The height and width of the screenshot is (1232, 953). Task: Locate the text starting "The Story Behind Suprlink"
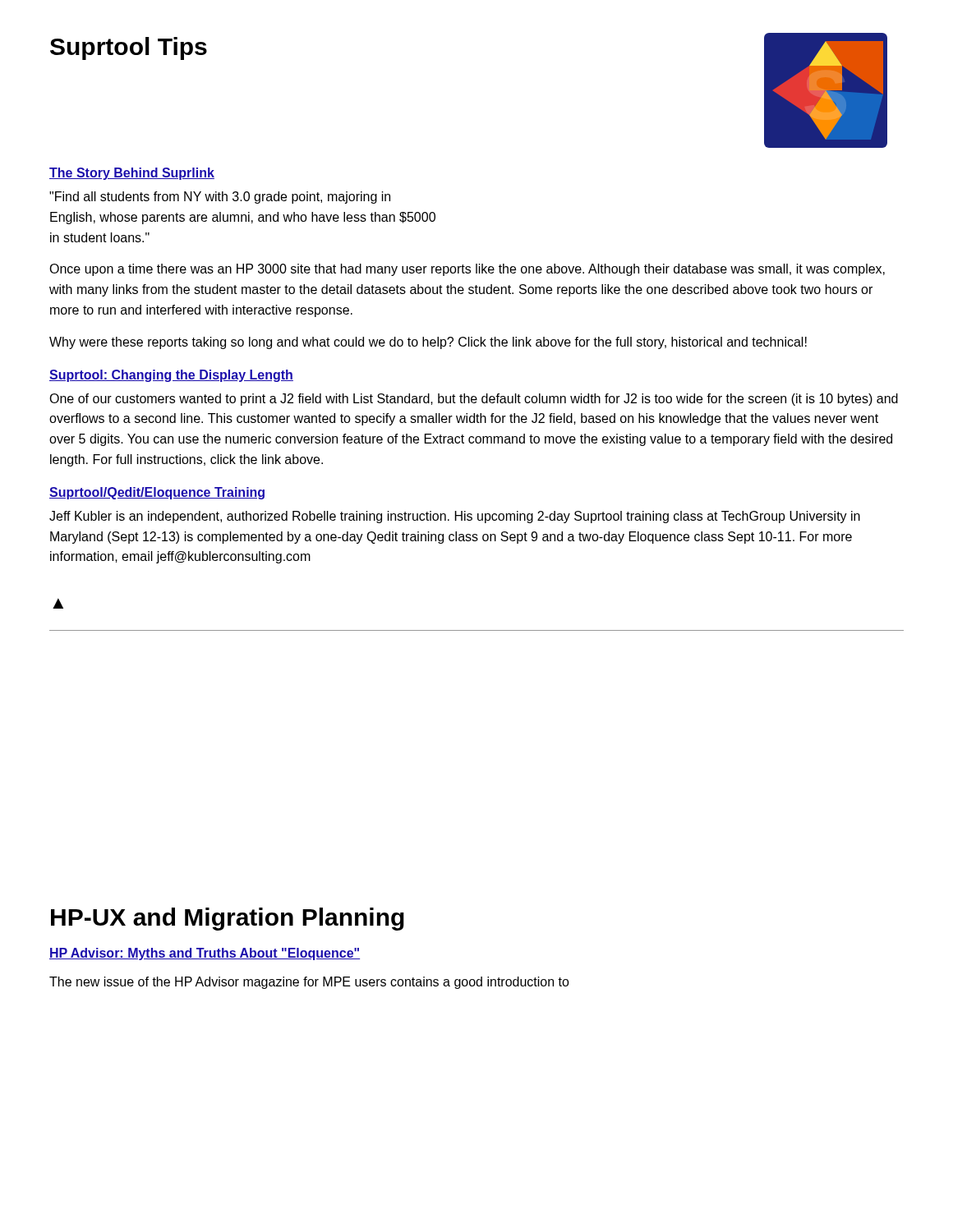132,173
